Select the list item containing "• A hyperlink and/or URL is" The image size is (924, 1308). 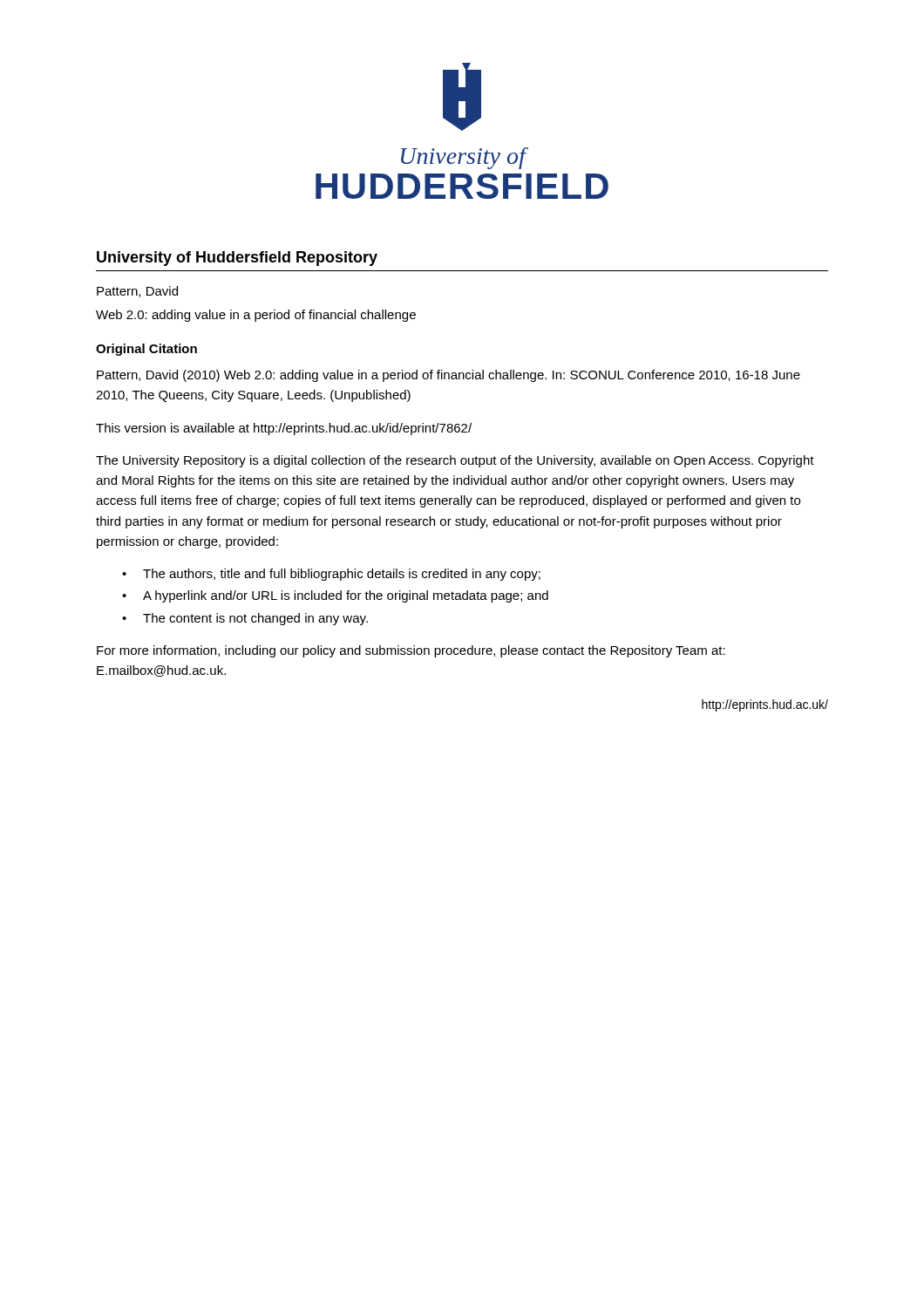click(x=335, y=595)
